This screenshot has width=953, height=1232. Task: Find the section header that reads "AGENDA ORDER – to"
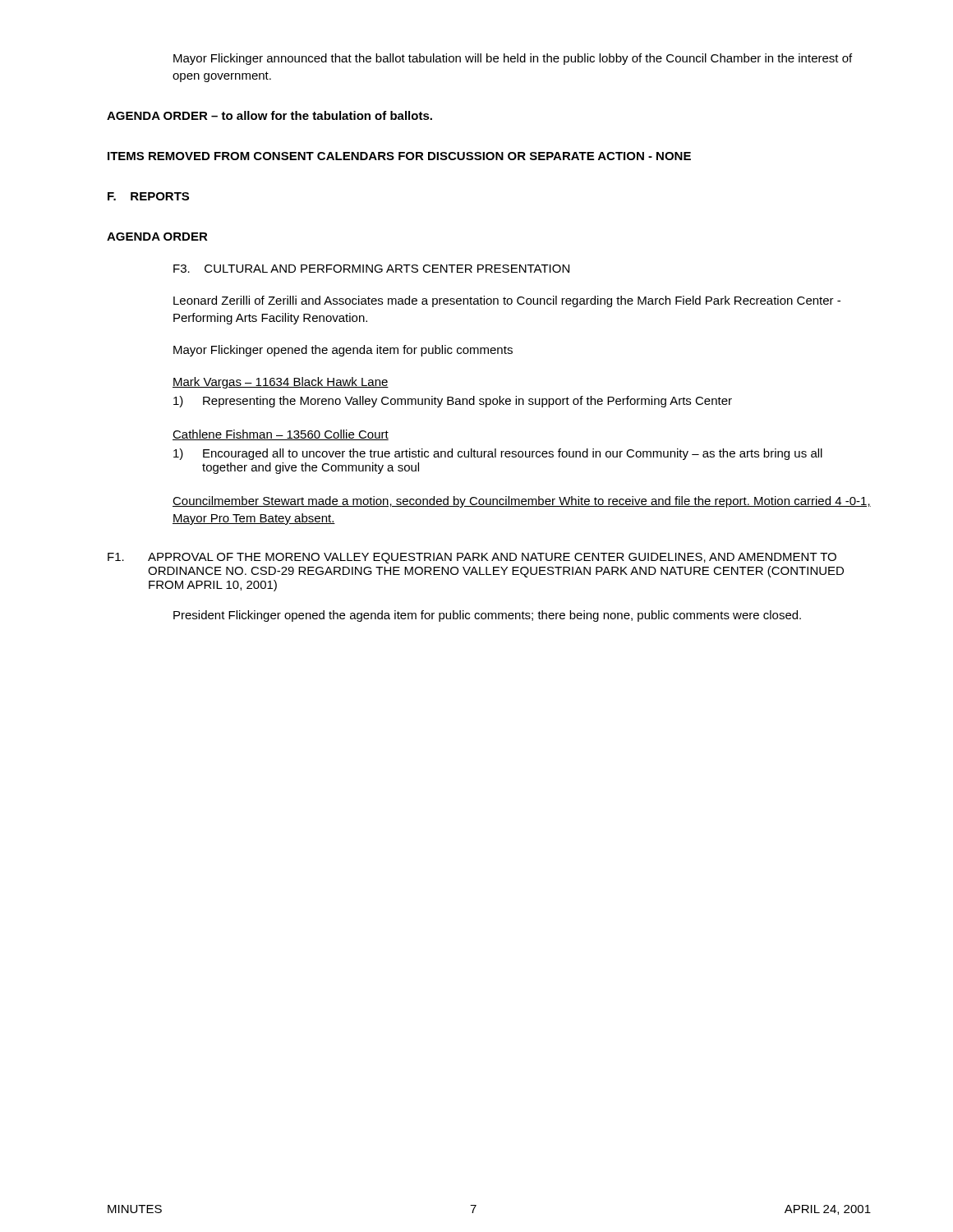[270, 115]
